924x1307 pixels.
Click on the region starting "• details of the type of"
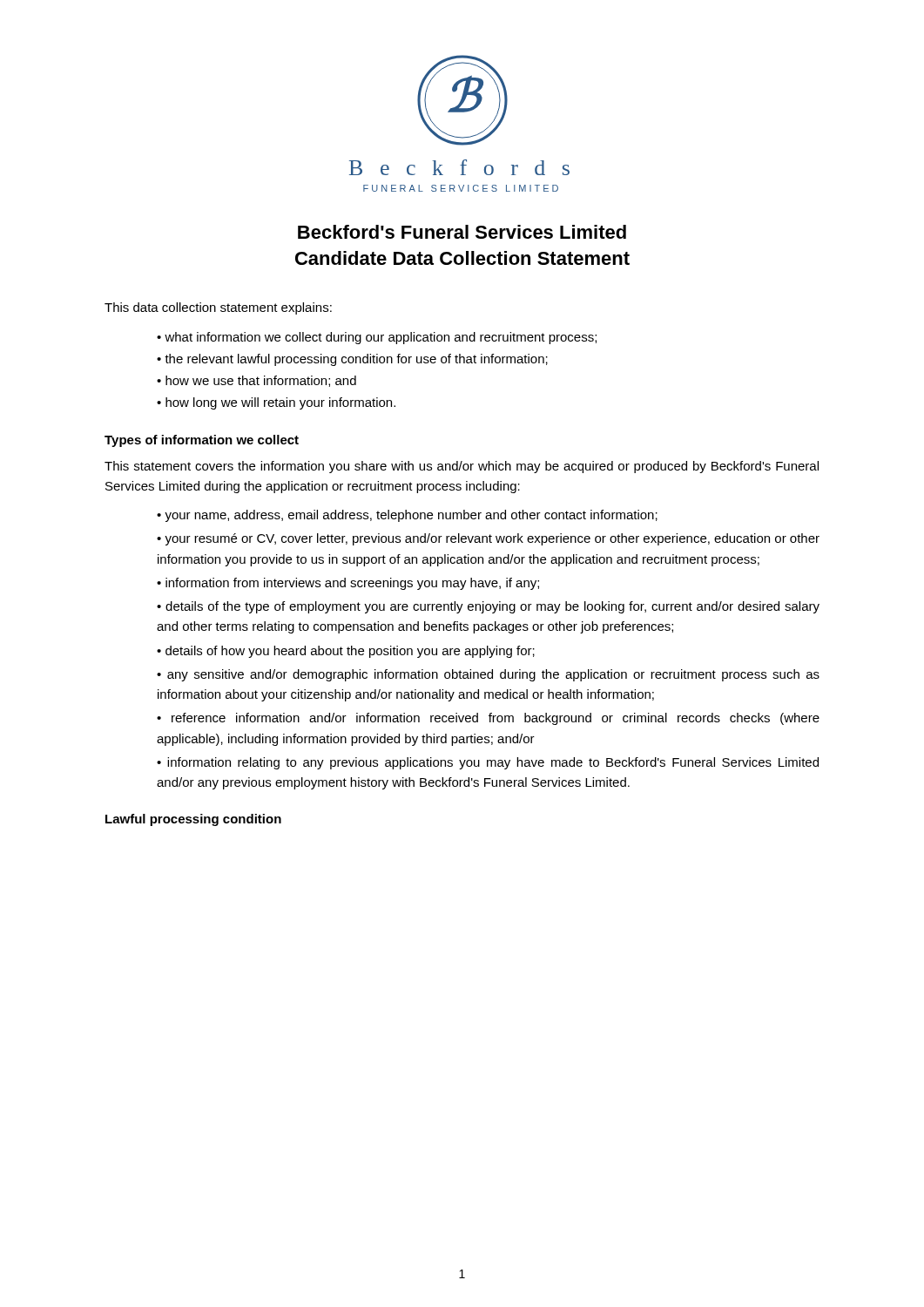point(488,616)
